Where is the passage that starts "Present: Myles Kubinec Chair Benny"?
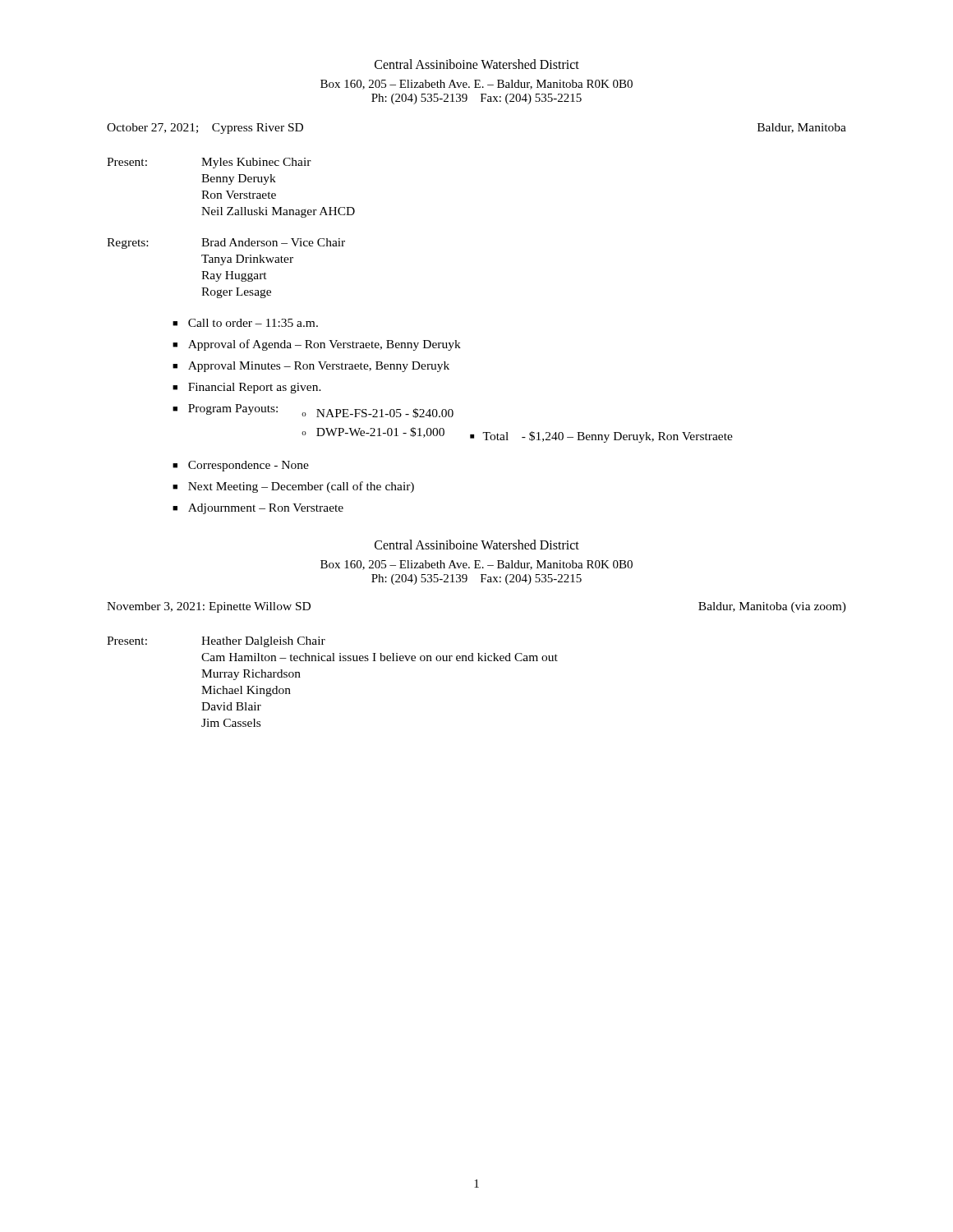953x1232 pixels. point(209,163)
